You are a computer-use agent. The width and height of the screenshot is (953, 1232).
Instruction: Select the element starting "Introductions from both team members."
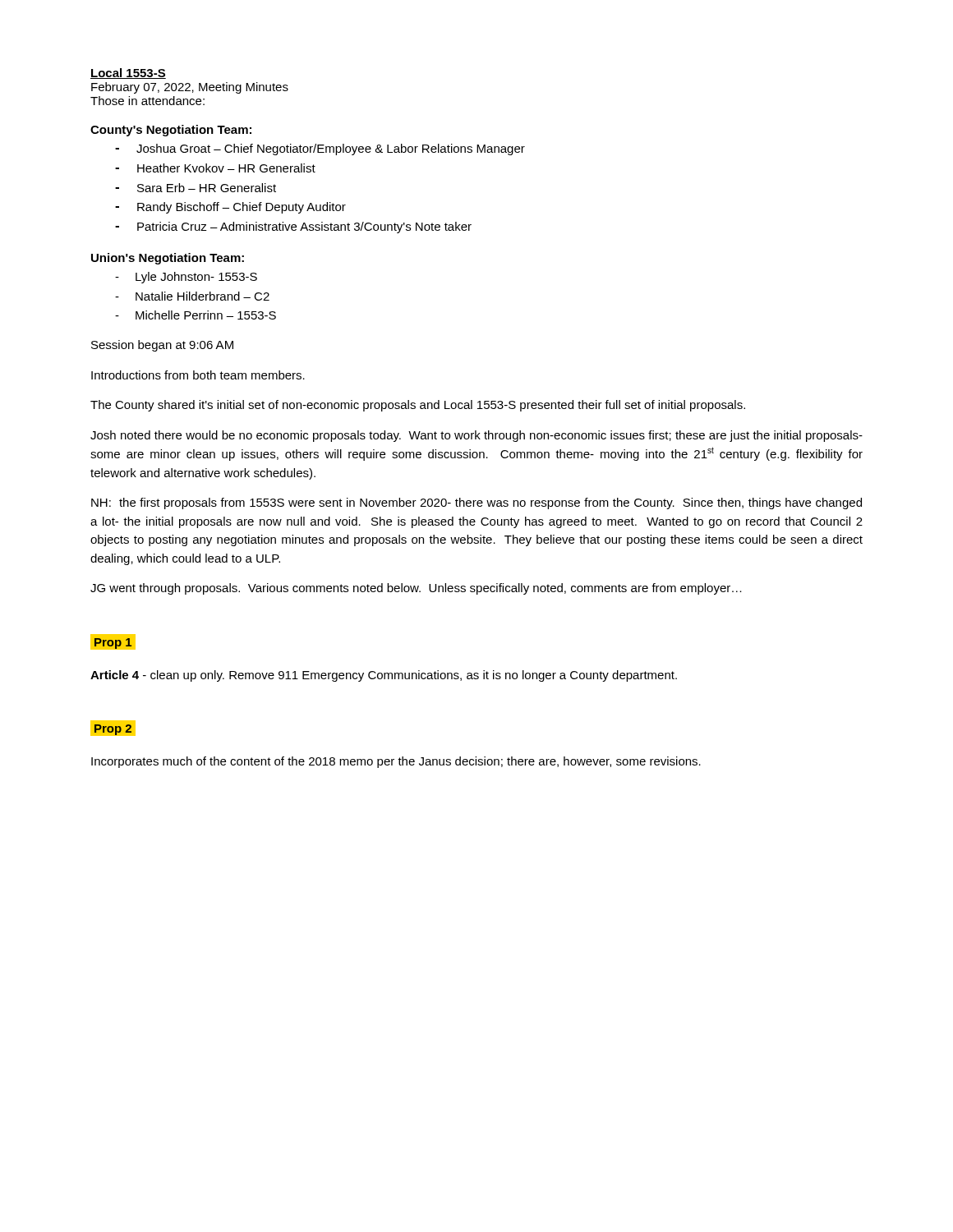[x=198, y=375]
